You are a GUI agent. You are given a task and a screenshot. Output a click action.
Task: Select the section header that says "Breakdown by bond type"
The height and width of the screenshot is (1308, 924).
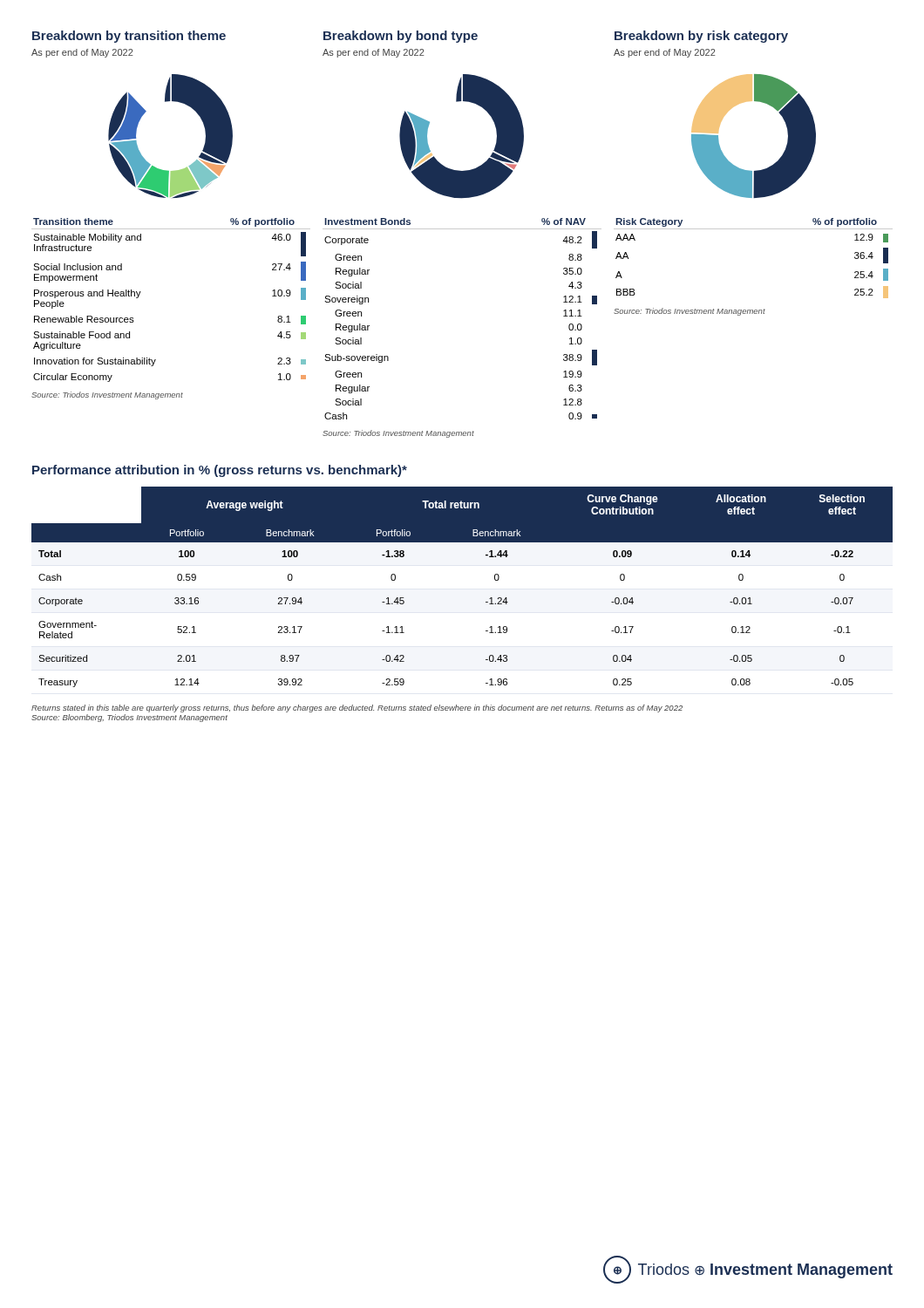tap(400, 35)
